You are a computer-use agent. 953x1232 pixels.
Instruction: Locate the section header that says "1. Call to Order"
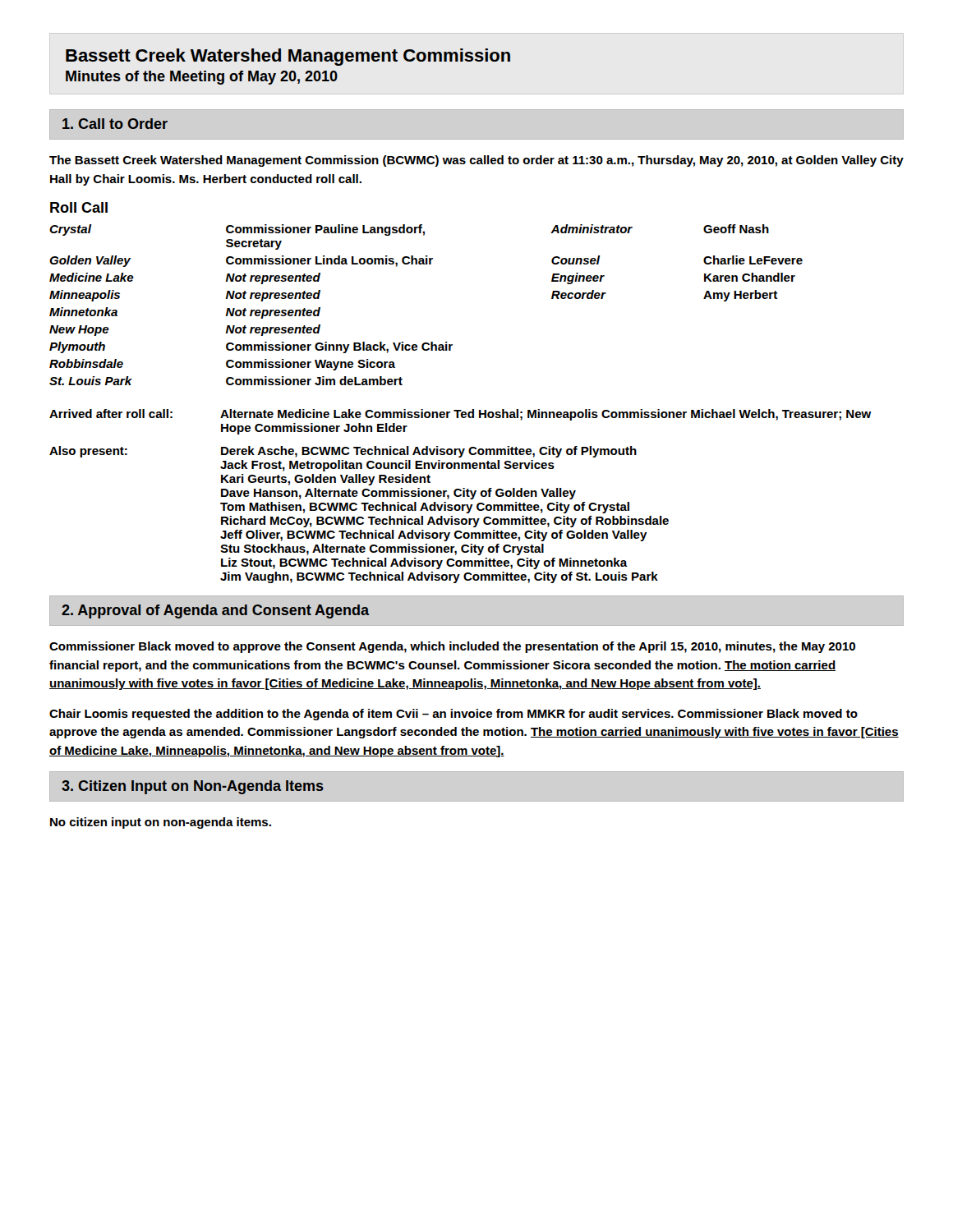[115, 124]
